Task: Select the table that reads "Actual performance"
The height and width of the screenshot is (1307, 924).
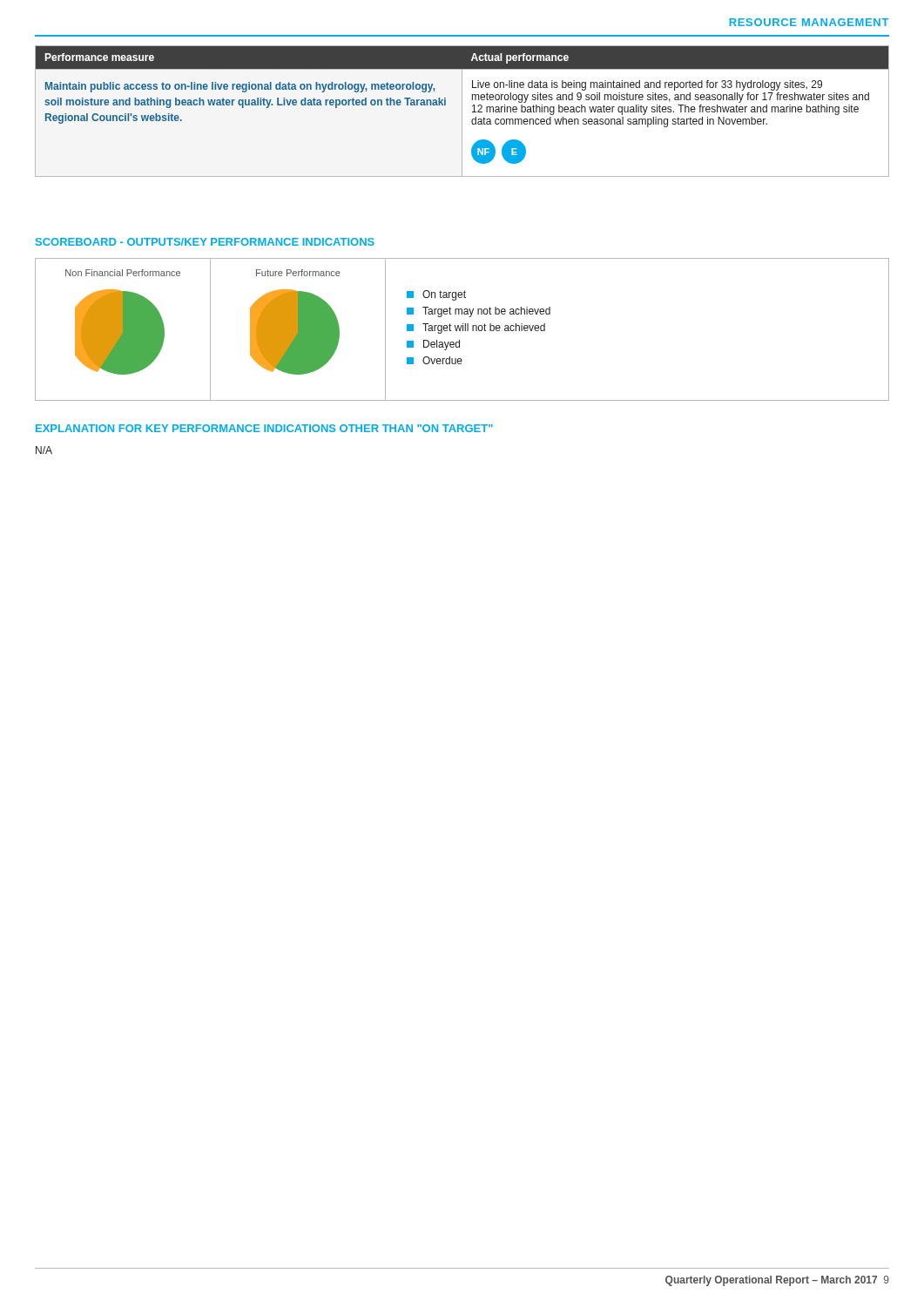Action: pos(462,111)
